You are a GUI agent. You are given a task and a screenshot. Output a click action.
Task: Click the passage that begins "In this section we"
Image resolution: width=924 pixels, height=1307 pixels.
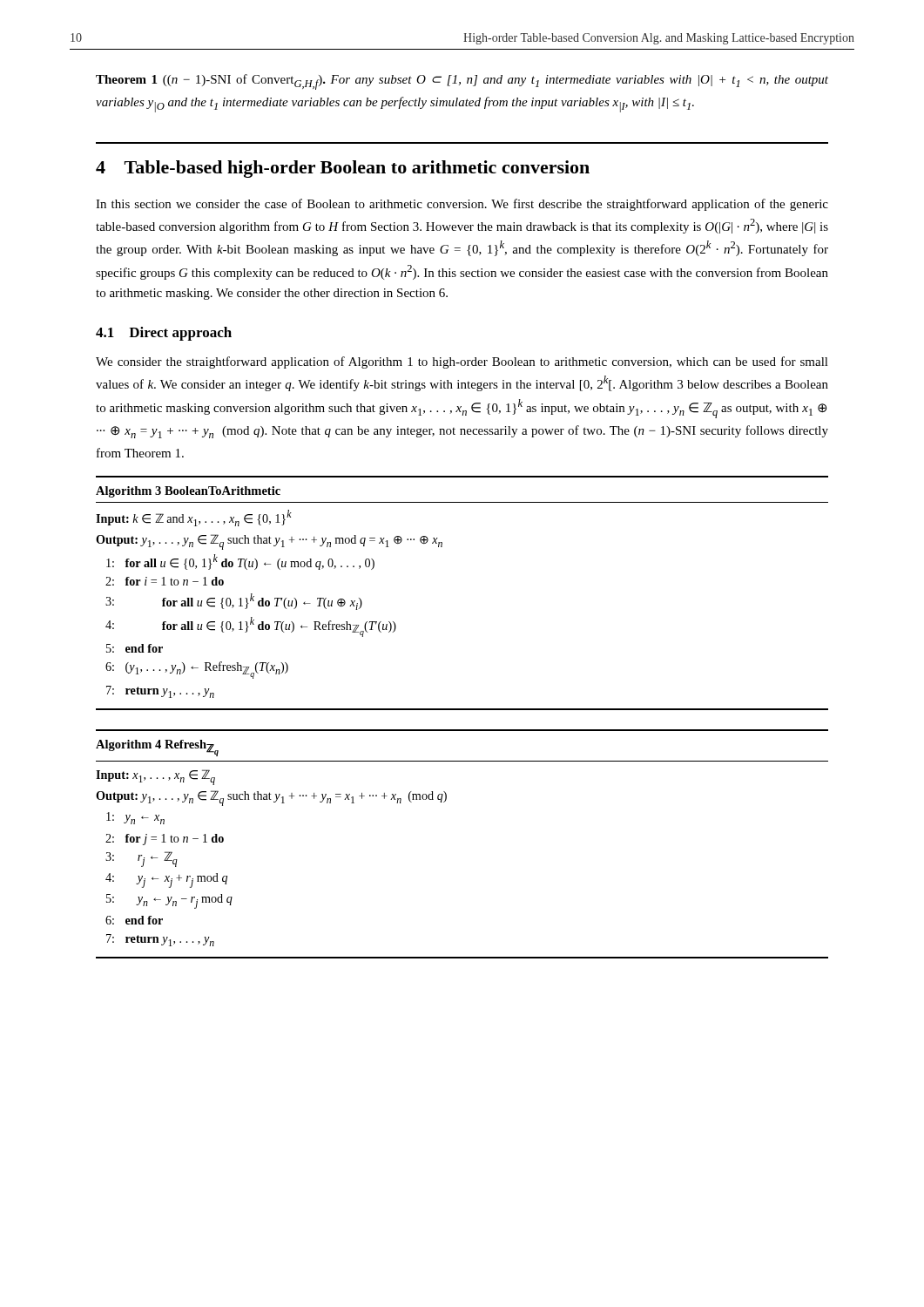[462, 249]
